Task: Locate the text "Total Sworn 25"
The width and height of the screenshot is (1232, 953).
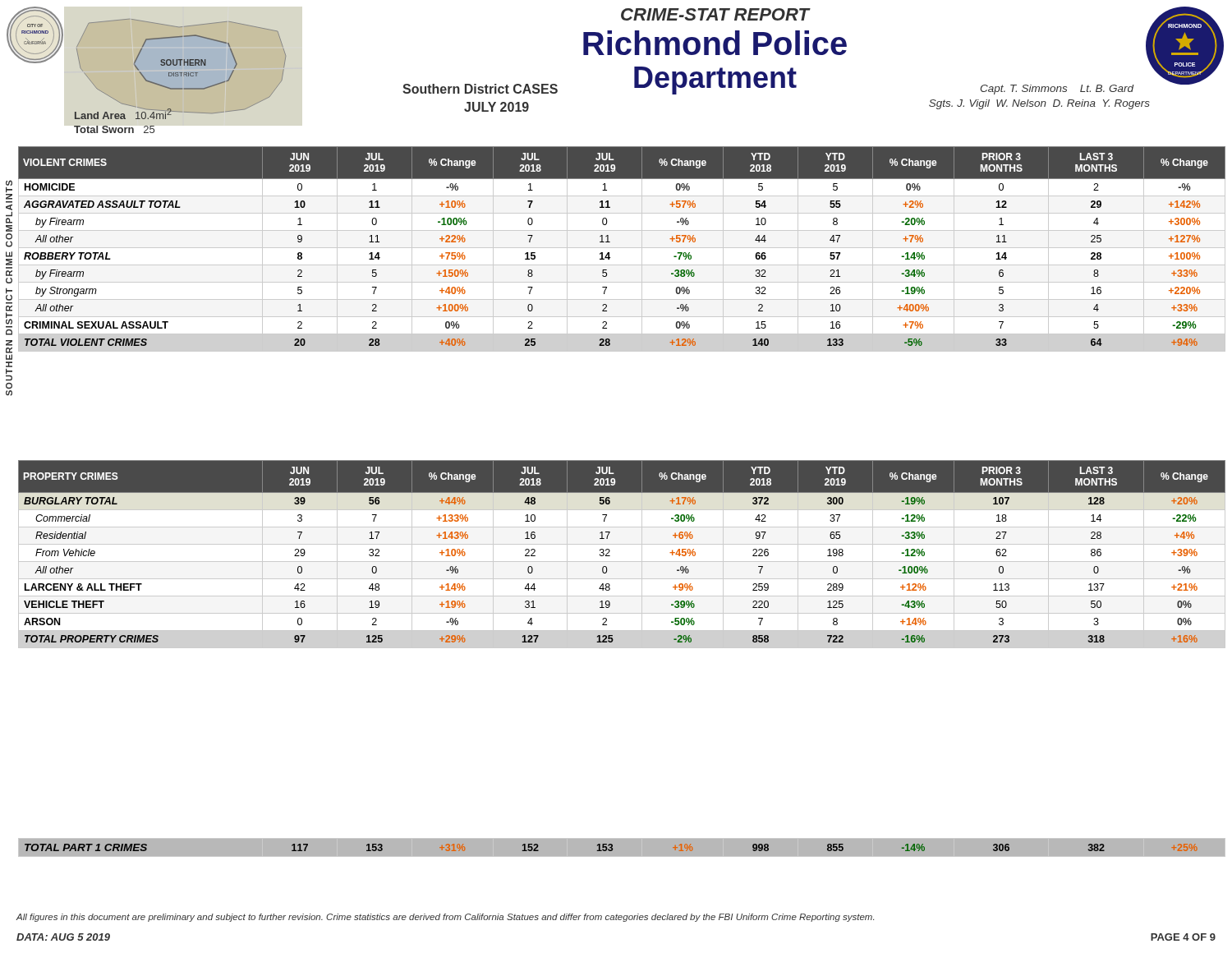Action: (114, 129)
